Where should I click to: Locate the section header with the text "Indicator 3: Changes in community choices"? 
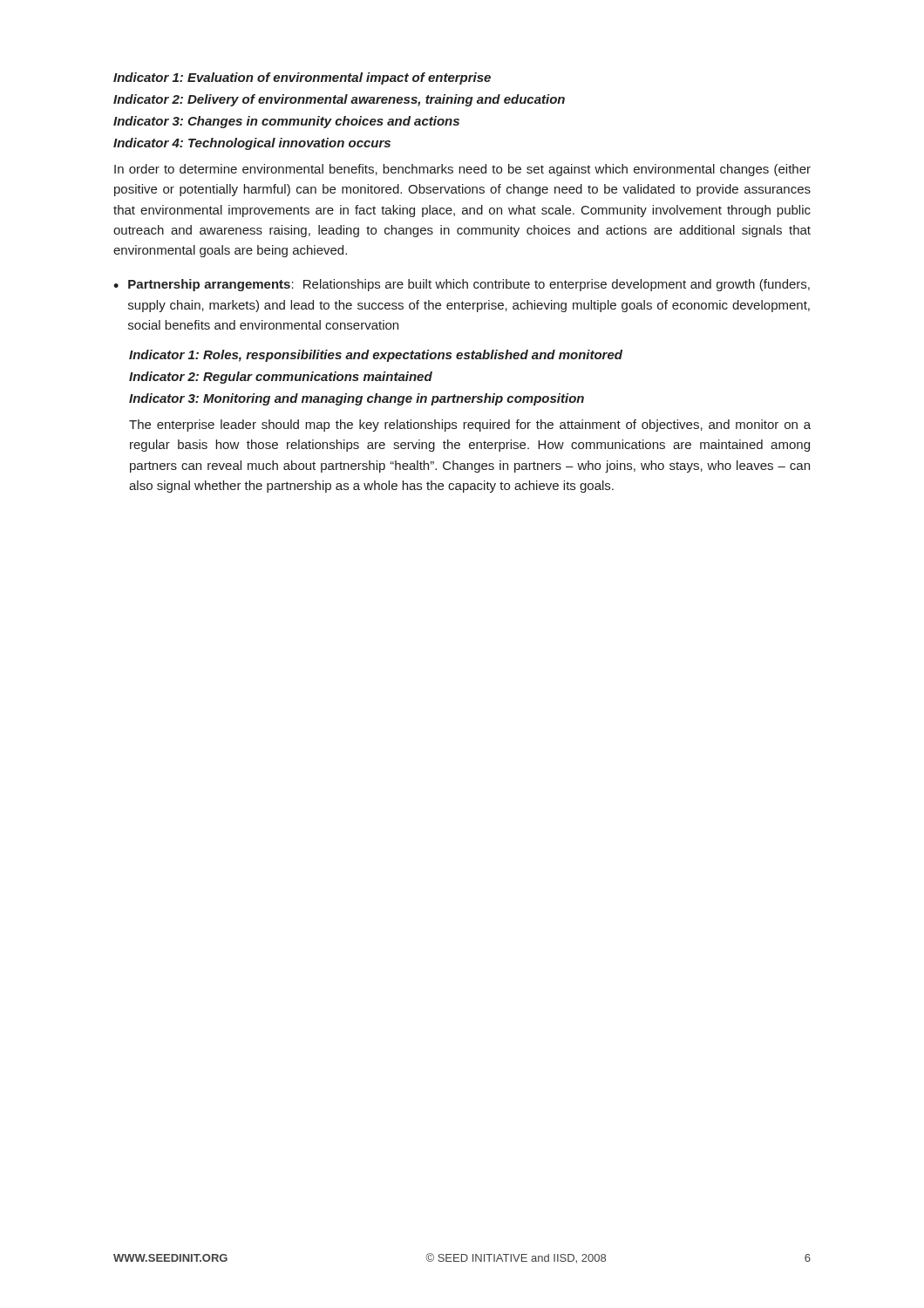coord(462,121)
